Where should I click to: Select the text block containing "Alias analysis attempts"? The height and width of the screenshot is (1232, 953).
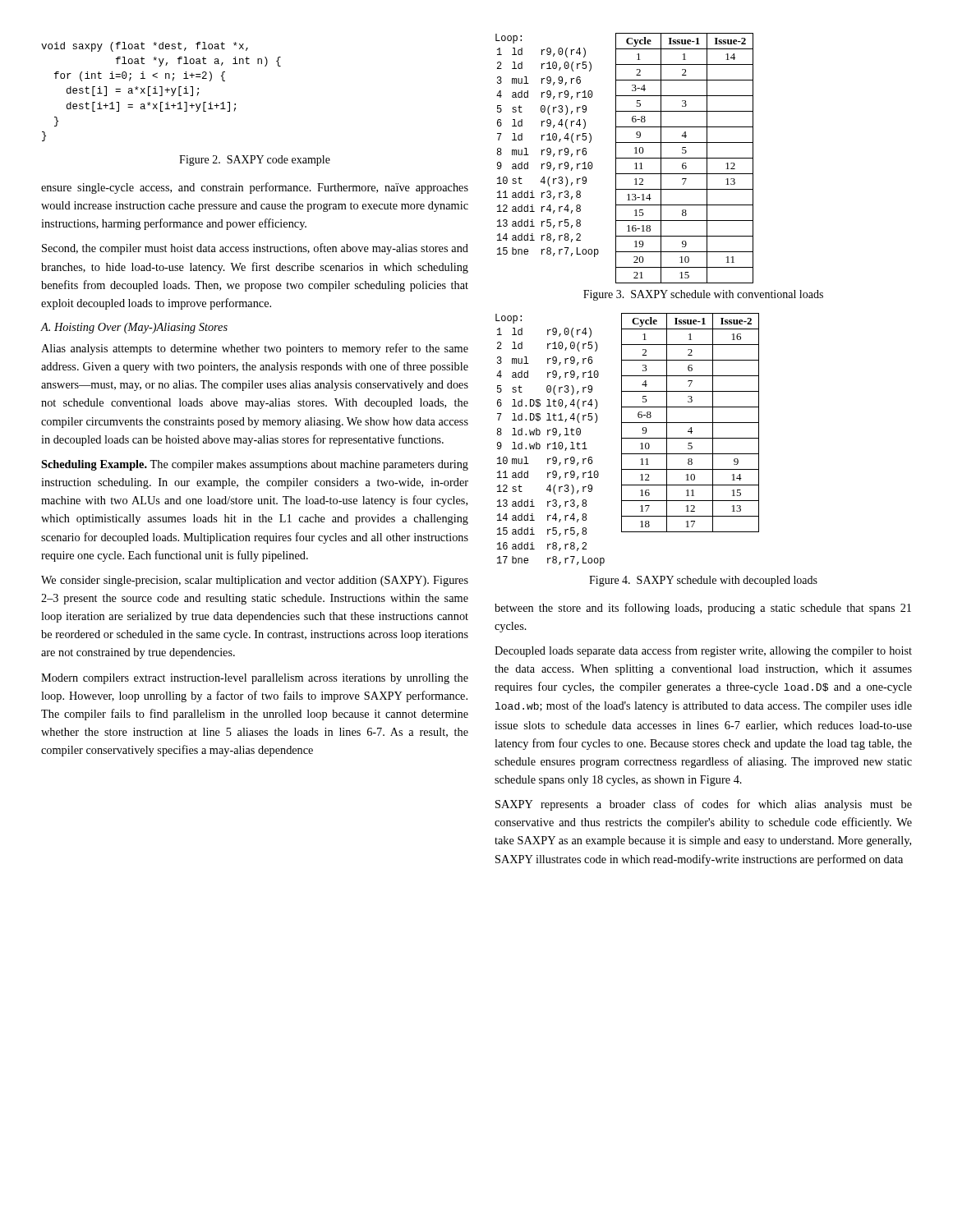point(255,394)
